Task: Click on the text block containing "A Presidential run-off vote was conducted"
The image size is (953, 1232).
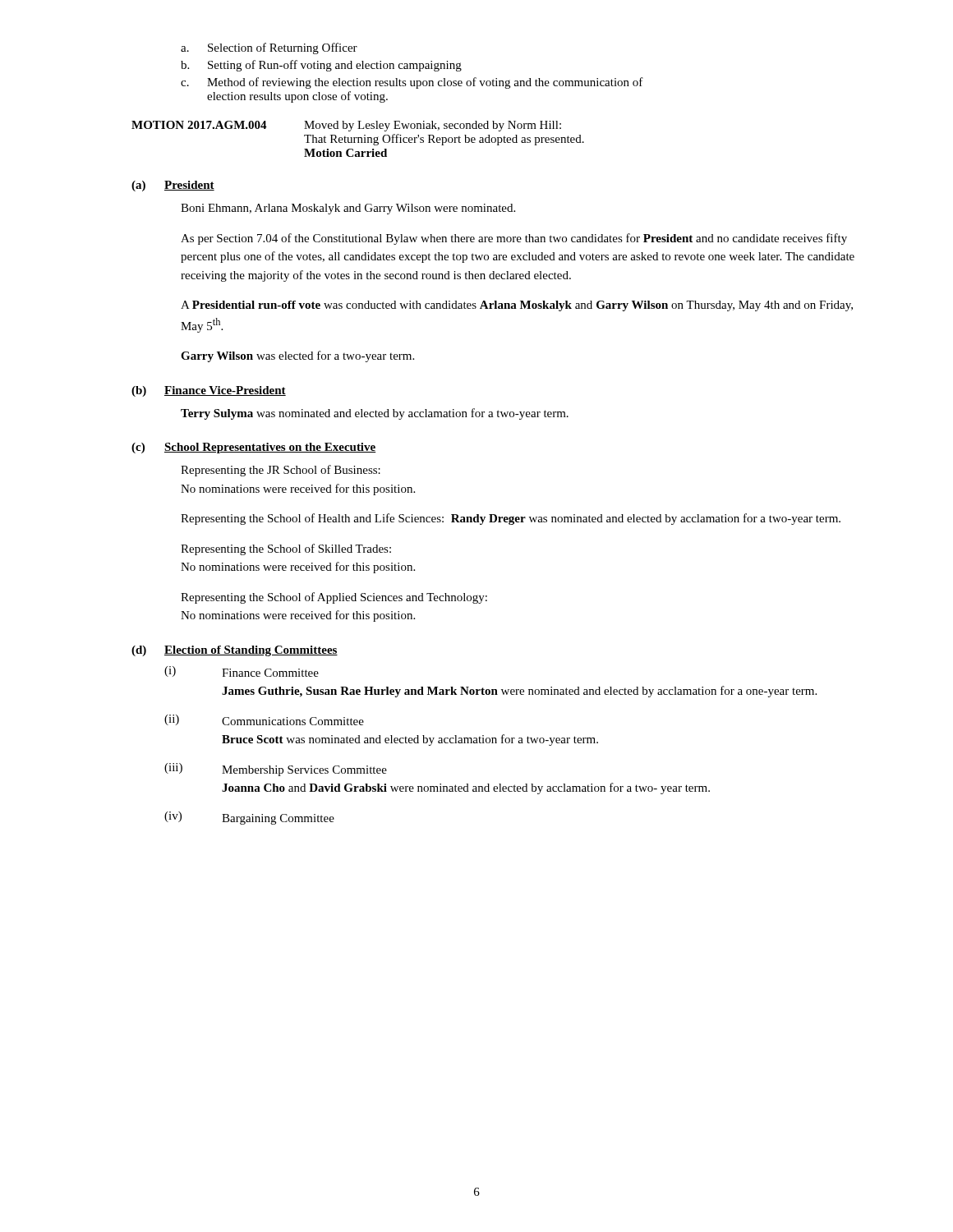Action: (517, 315)
